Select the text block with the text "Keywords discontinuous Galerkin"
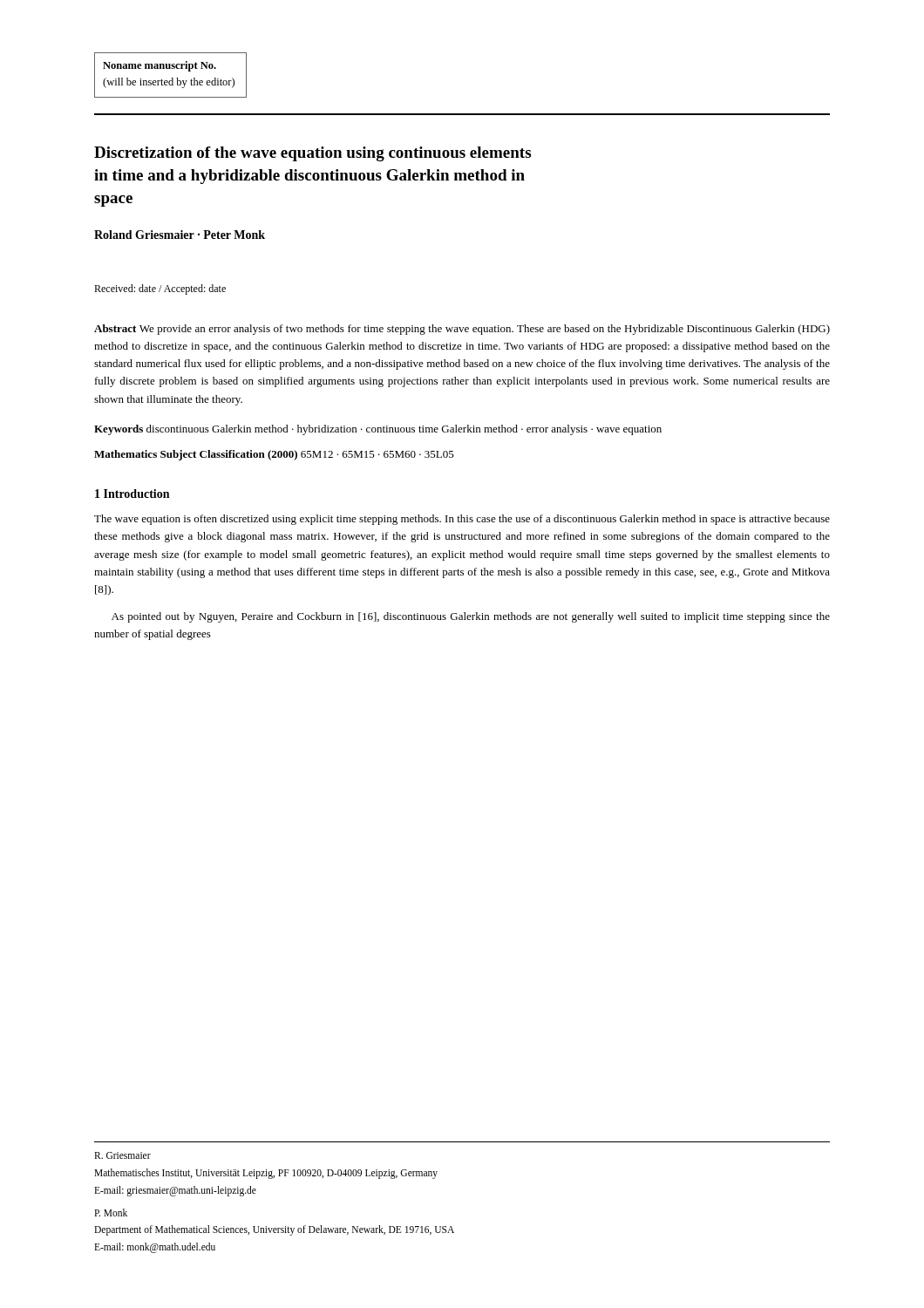The width and height of the screenshot is (924, 1308). [378, 428]
